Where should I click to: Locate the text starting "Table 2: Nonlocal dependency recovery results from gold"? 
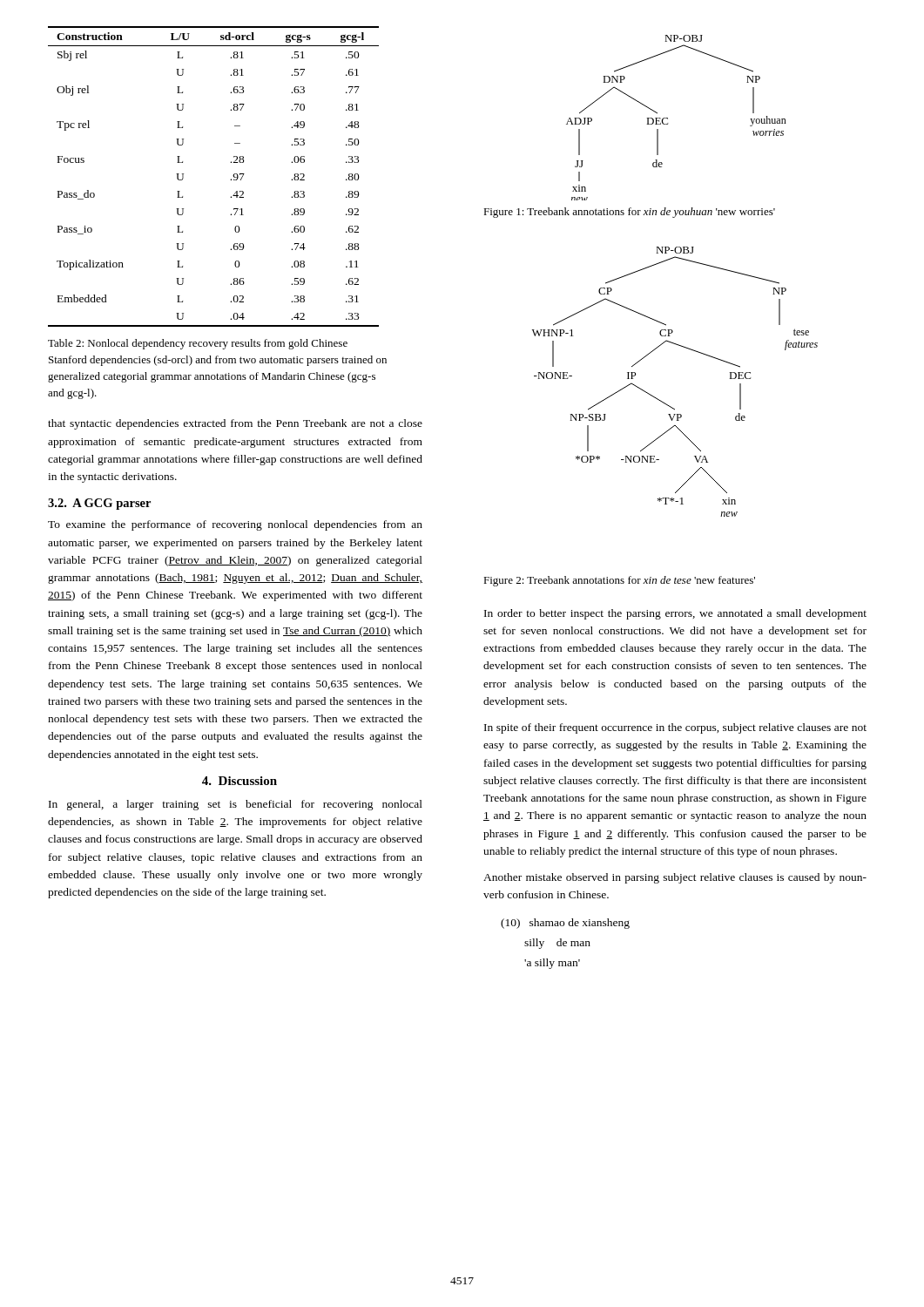coord(218,367)
